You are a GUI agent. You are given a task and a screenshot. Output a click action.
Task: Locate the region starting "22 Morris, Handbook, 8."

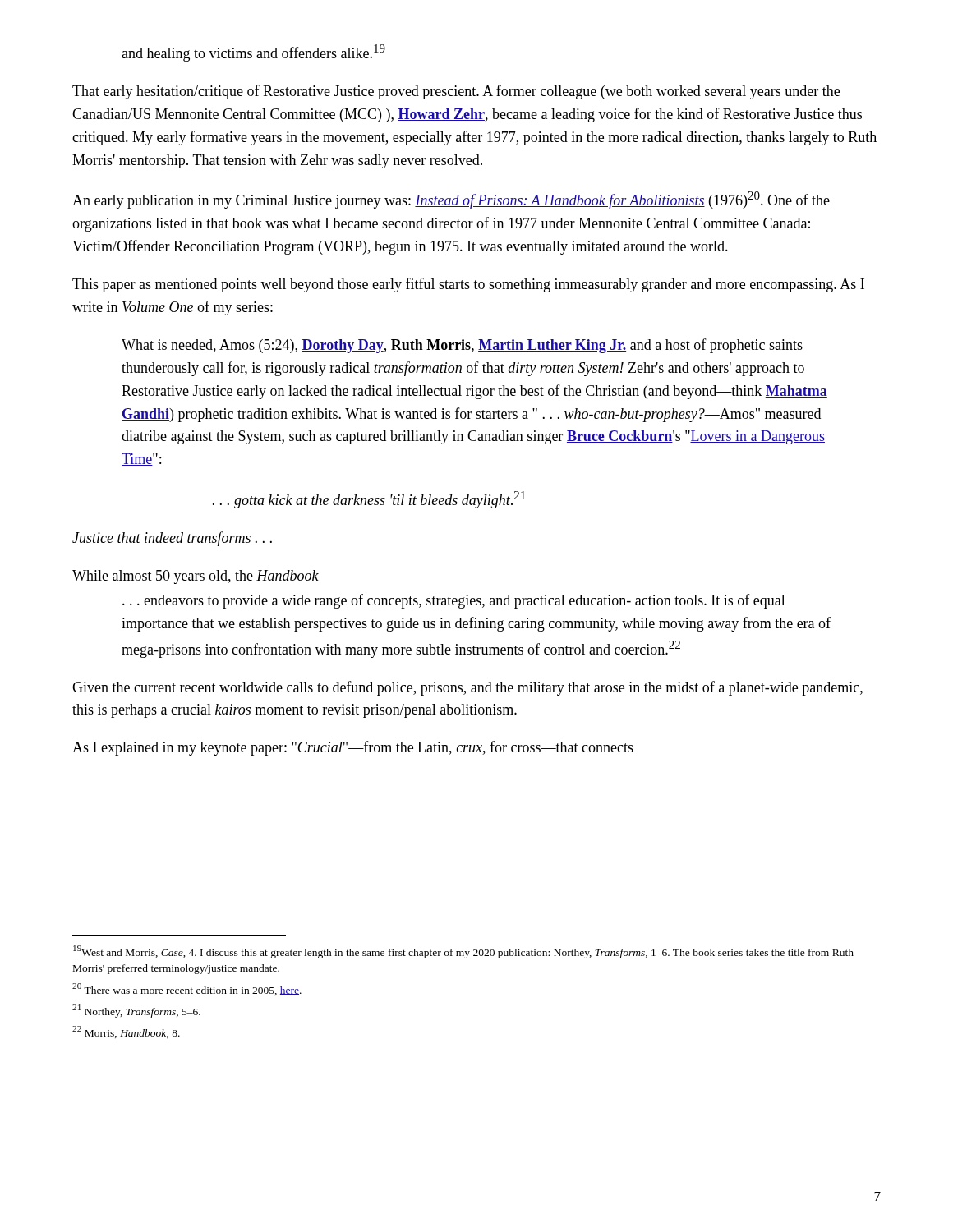pyautogui.click(x=126, y=1031)
